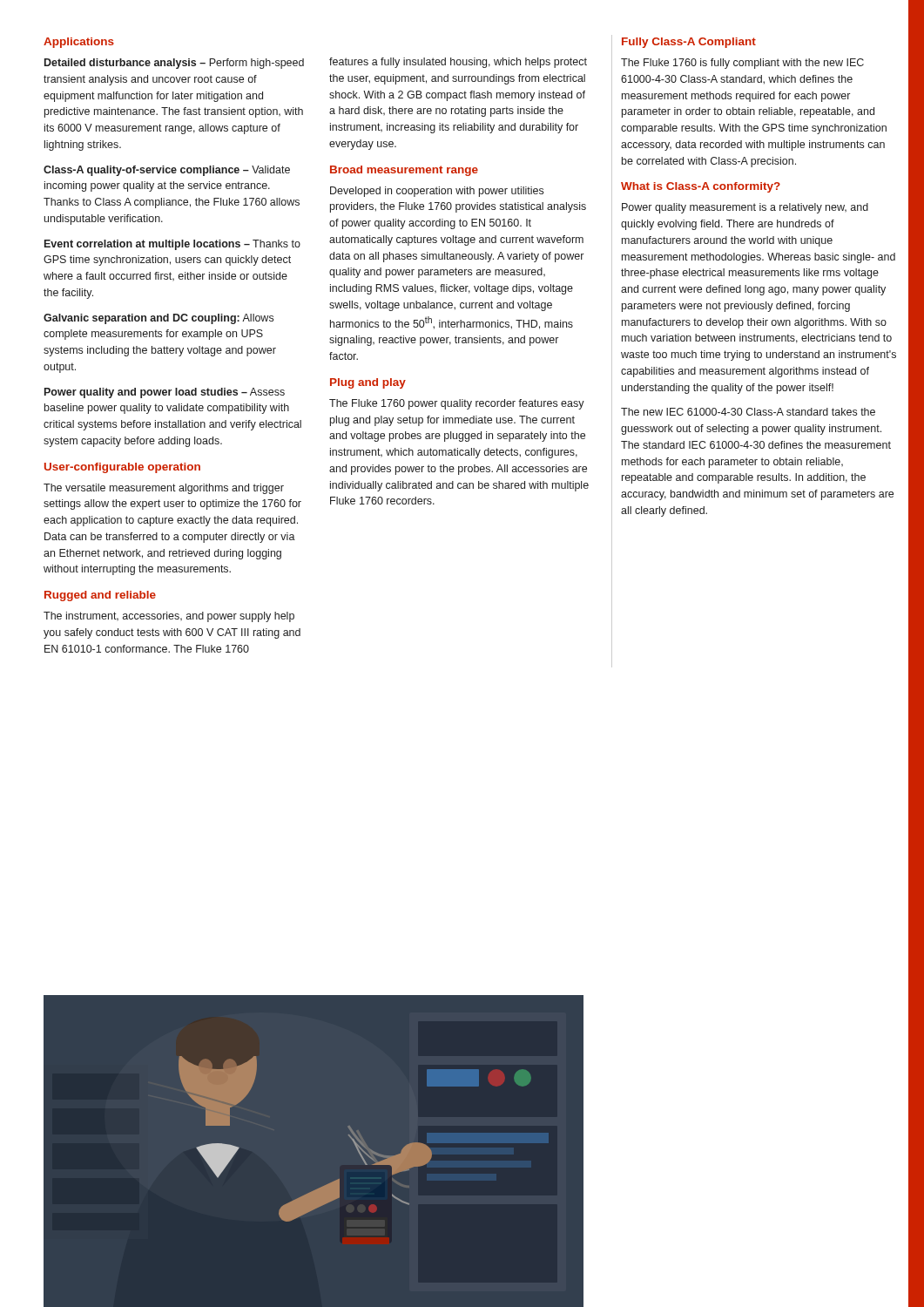Find the text block containing "Developed in cooperation with power utilities providers, the"
The height and width of the screenshot is (1307, 924).
click(x=460, y=274)
